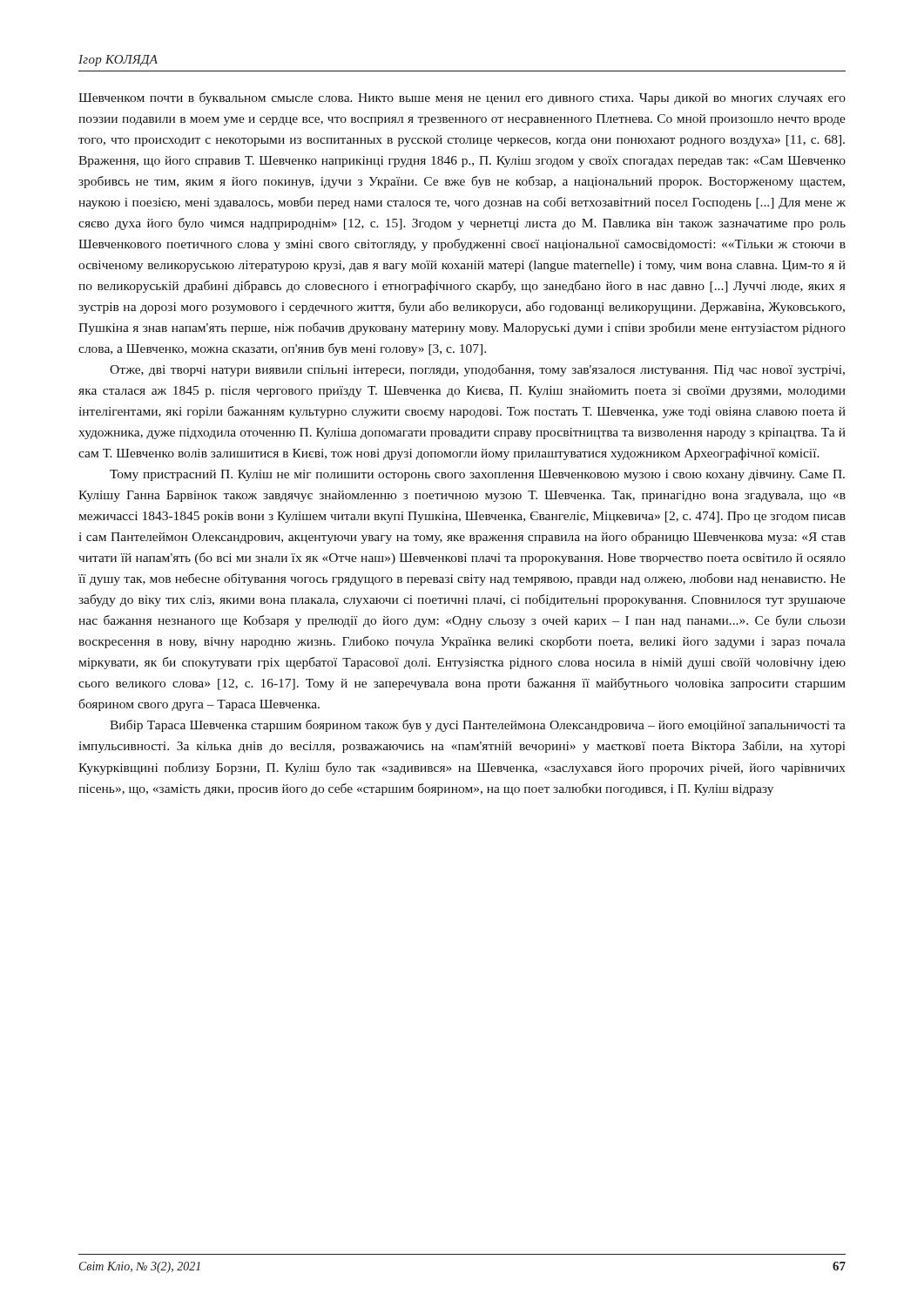Locate the block of text that opens with "Тому пристрасний П. Куліш"
924x1307 pixels.
[462, 589]
